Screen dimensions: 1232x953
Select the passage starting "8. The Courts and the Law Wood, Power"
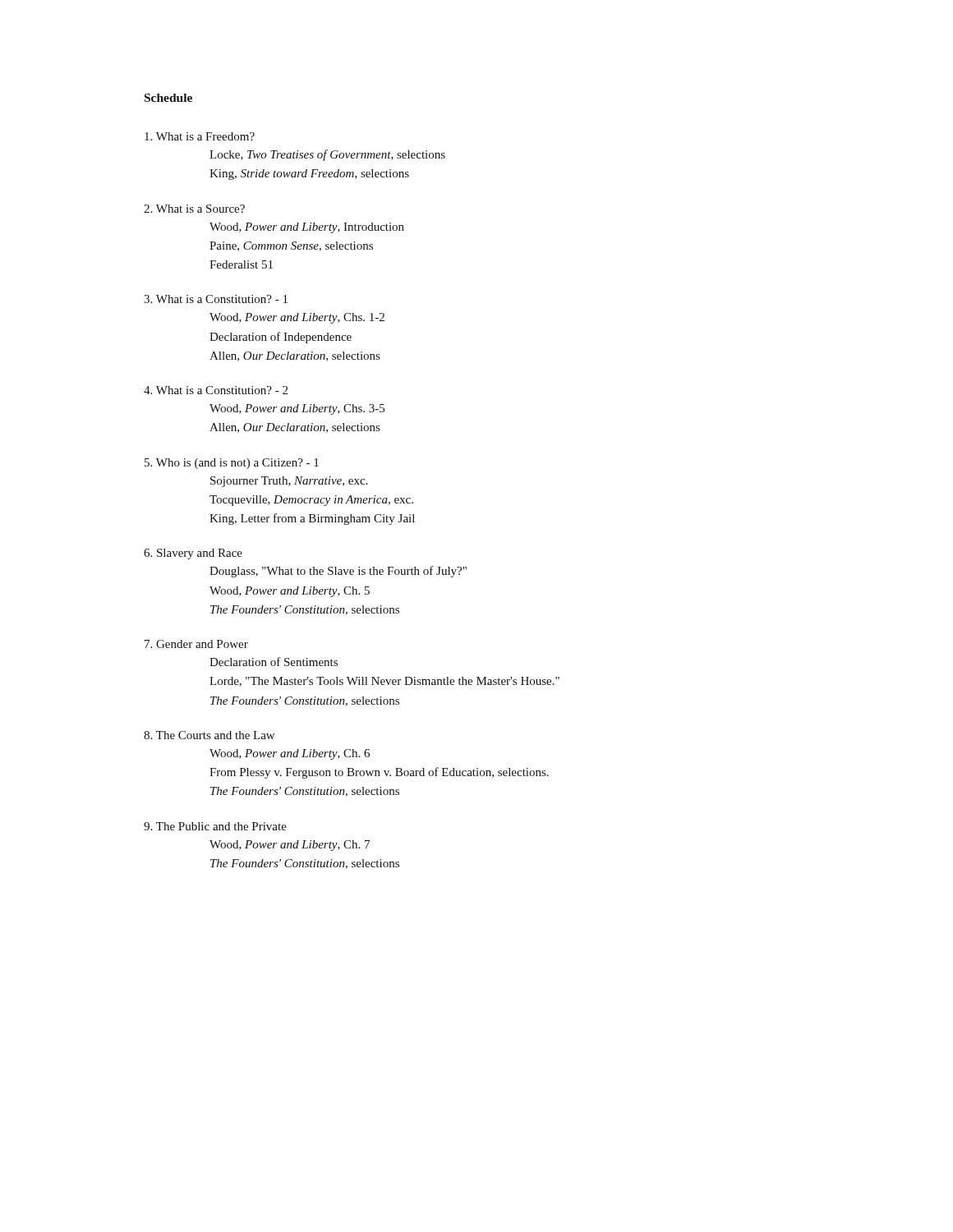point(440,765)
